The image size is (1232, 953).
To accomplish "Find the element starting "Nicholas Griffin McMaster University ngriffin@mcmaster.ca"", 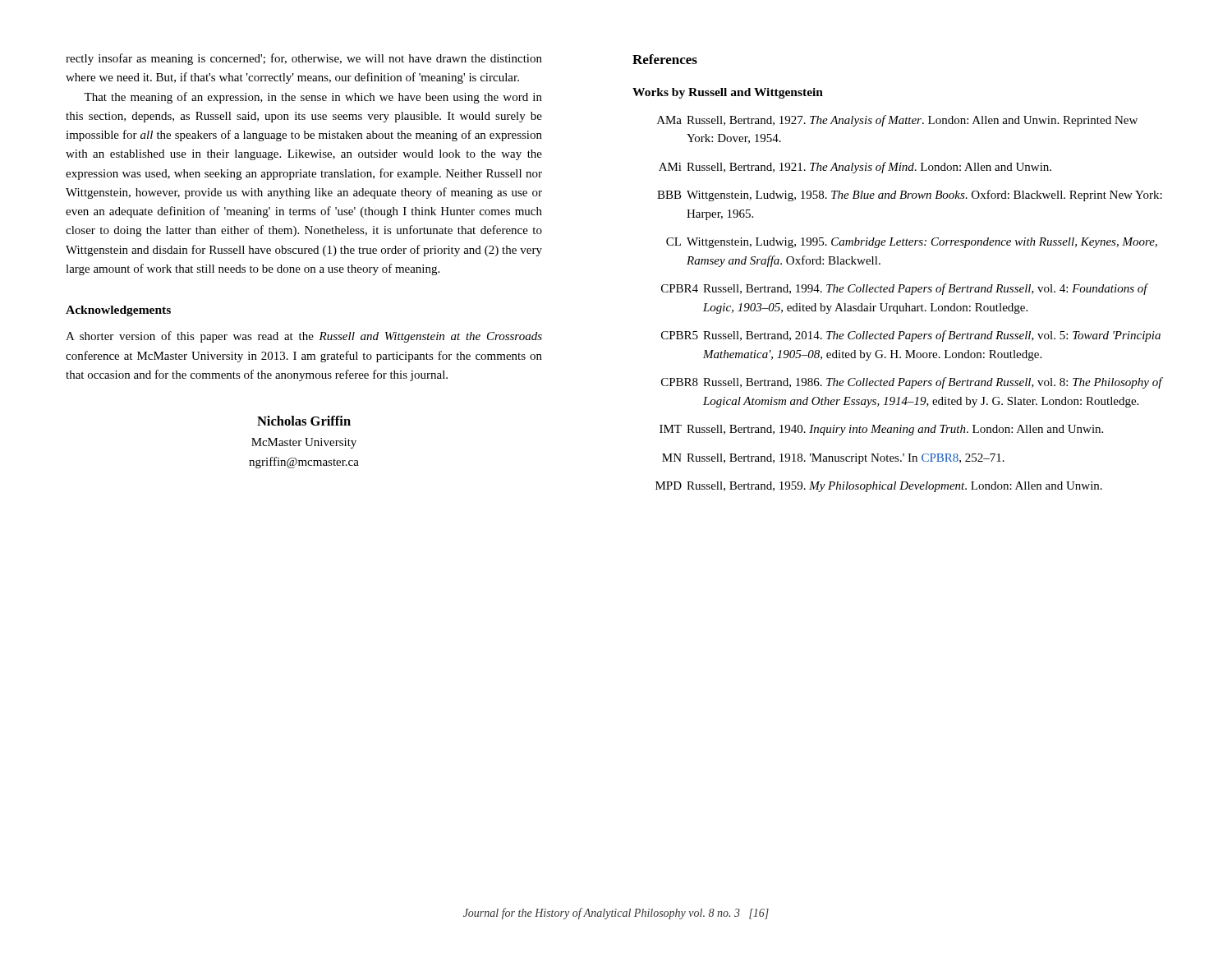I will (x=304, y=441).
